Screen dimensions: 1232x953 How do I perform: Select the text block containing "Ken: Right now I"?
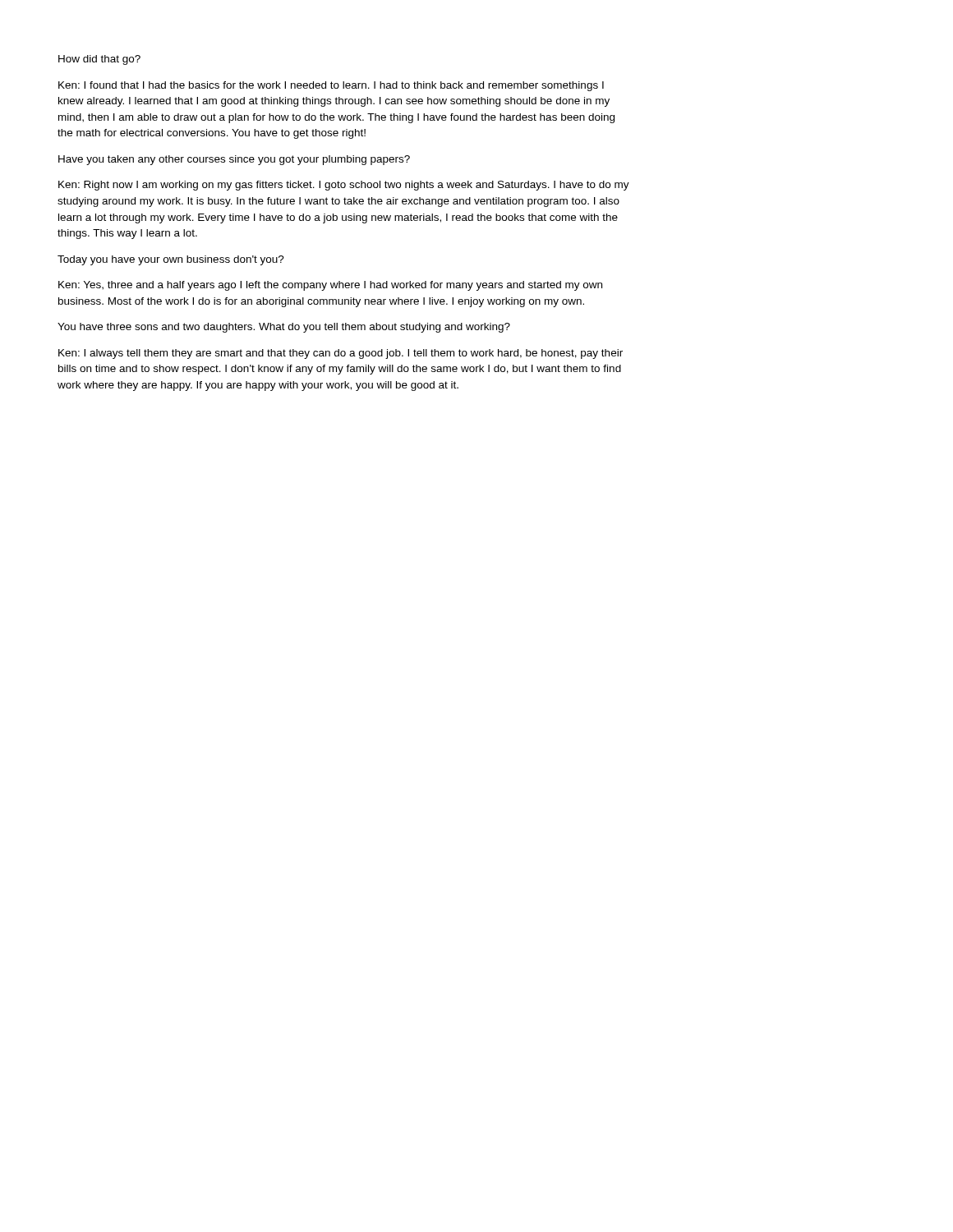tap(343, 209)
